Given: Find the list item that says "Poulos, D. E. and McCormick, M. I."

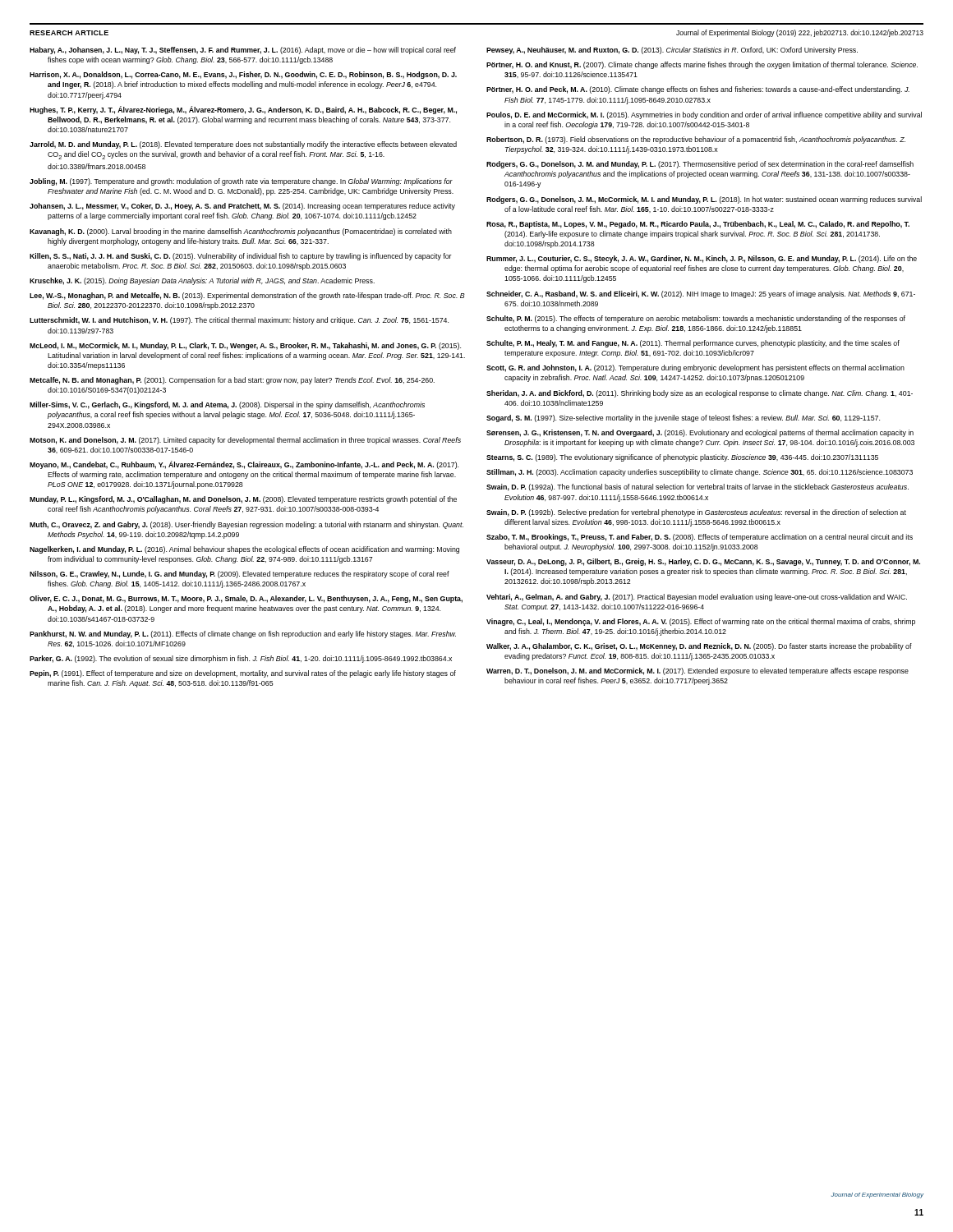Looking at the screenshot, I should [x=704, y=120].
